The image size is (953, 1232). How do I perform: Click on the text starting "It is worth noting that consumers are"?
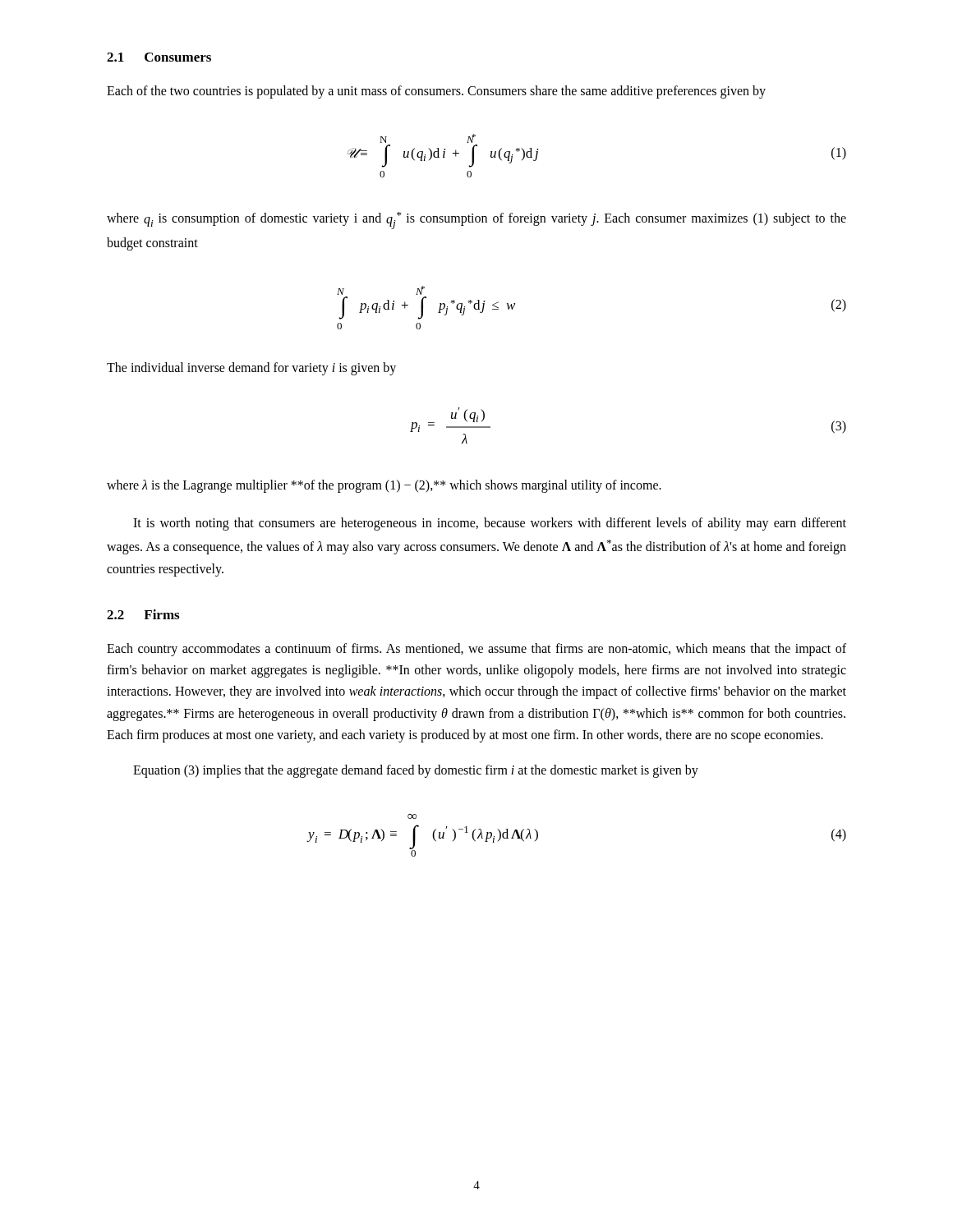[x=476, y=546]
